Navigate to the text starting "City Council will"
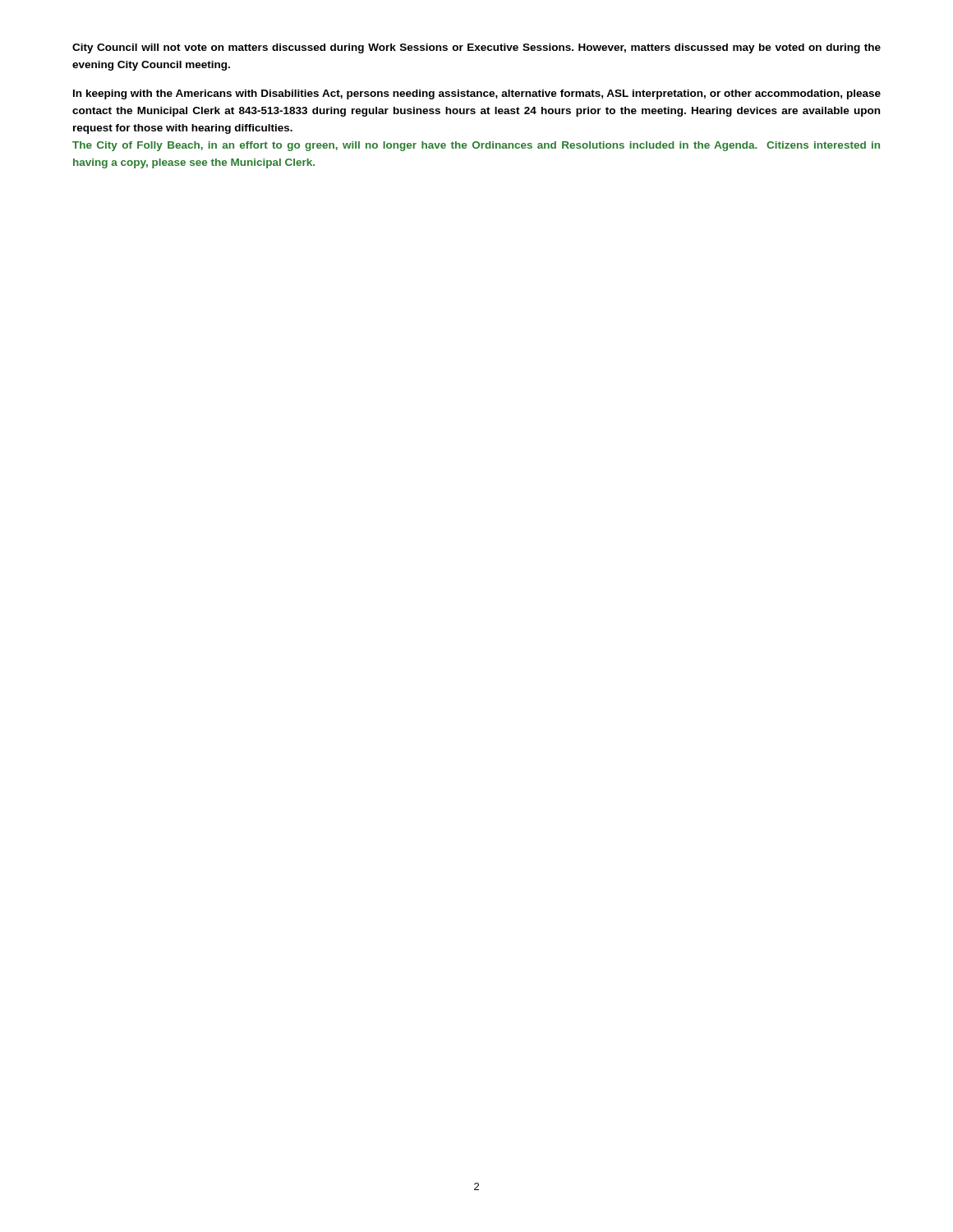The height and width of the screenshot is (1232, 953). 476,56
